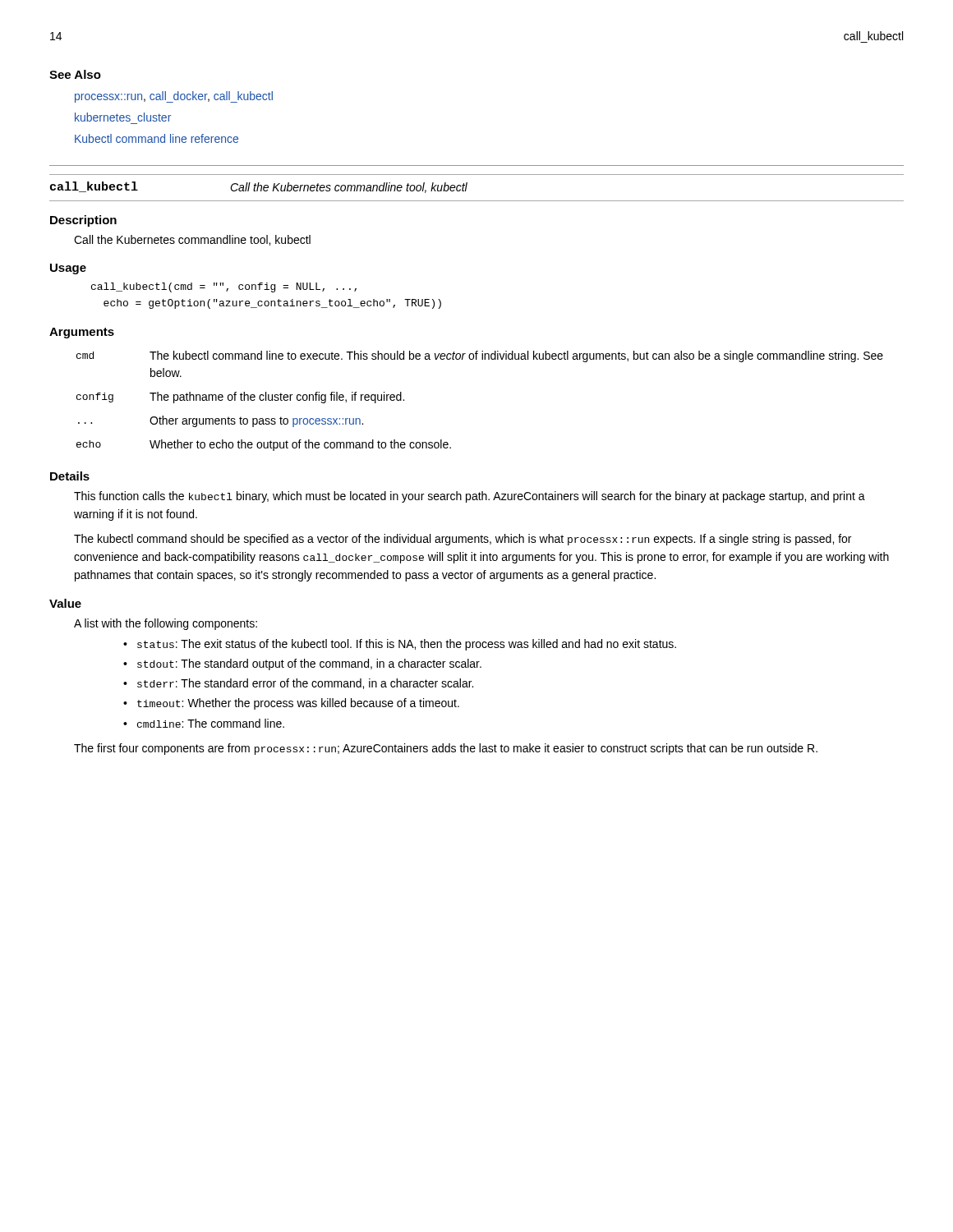The image size is (953, 1232).
Task: Click on the text block containing "This function calls"
Action: point(489,536)
